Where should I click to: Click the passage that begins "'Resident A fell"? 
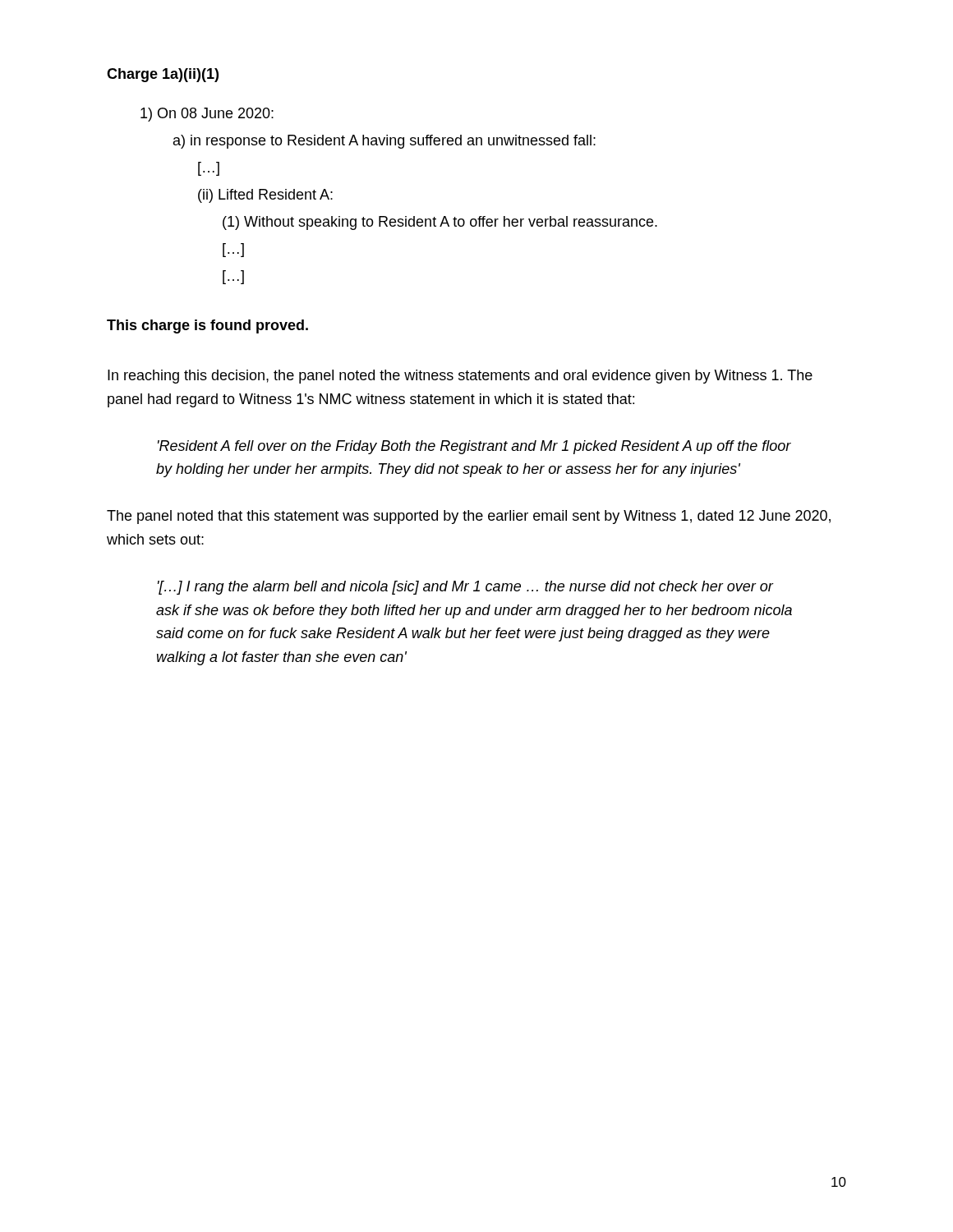point(473,458)
